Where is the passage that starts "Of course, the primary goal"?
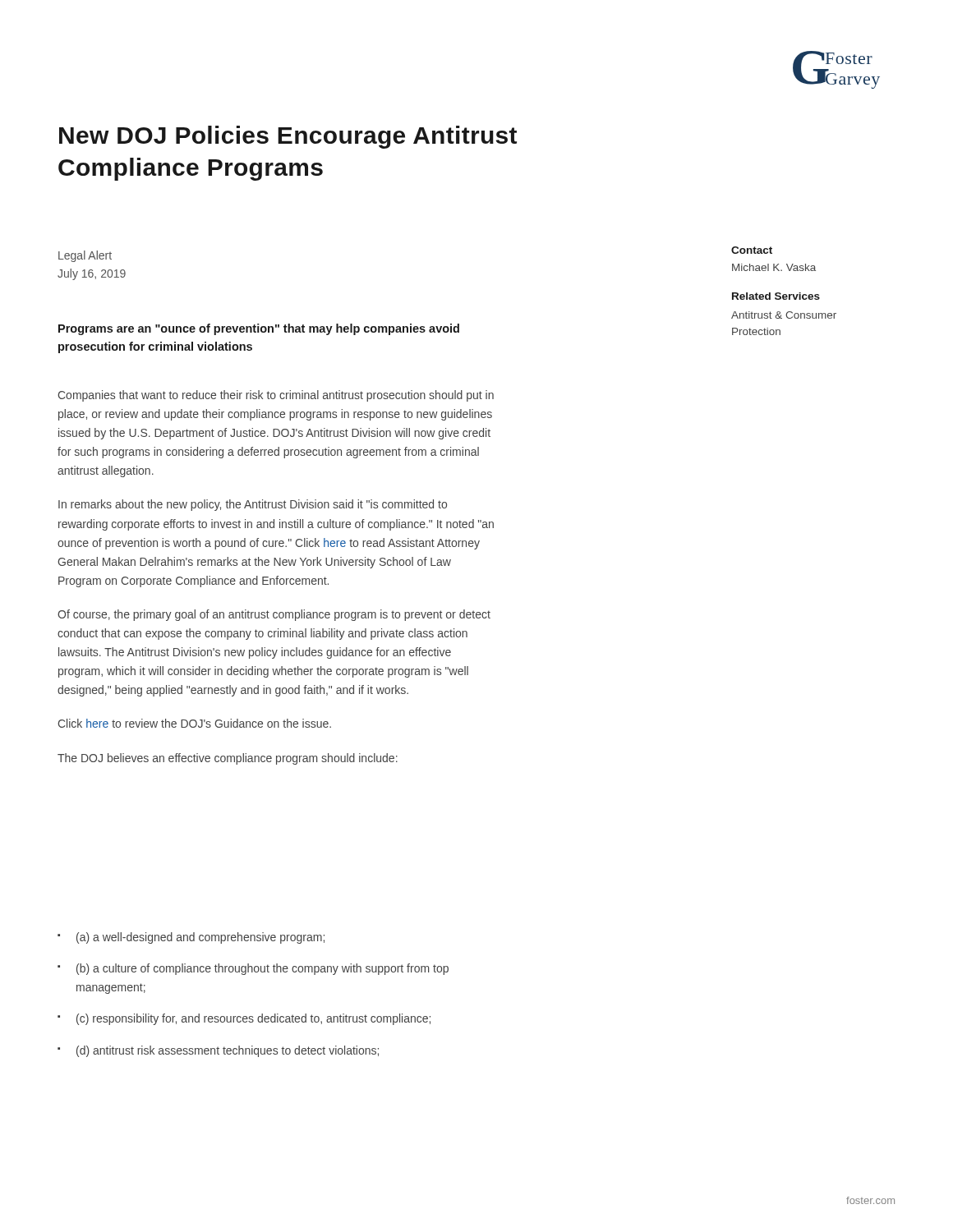Viewport: 953px width, 1232px height. coord(277,653)
